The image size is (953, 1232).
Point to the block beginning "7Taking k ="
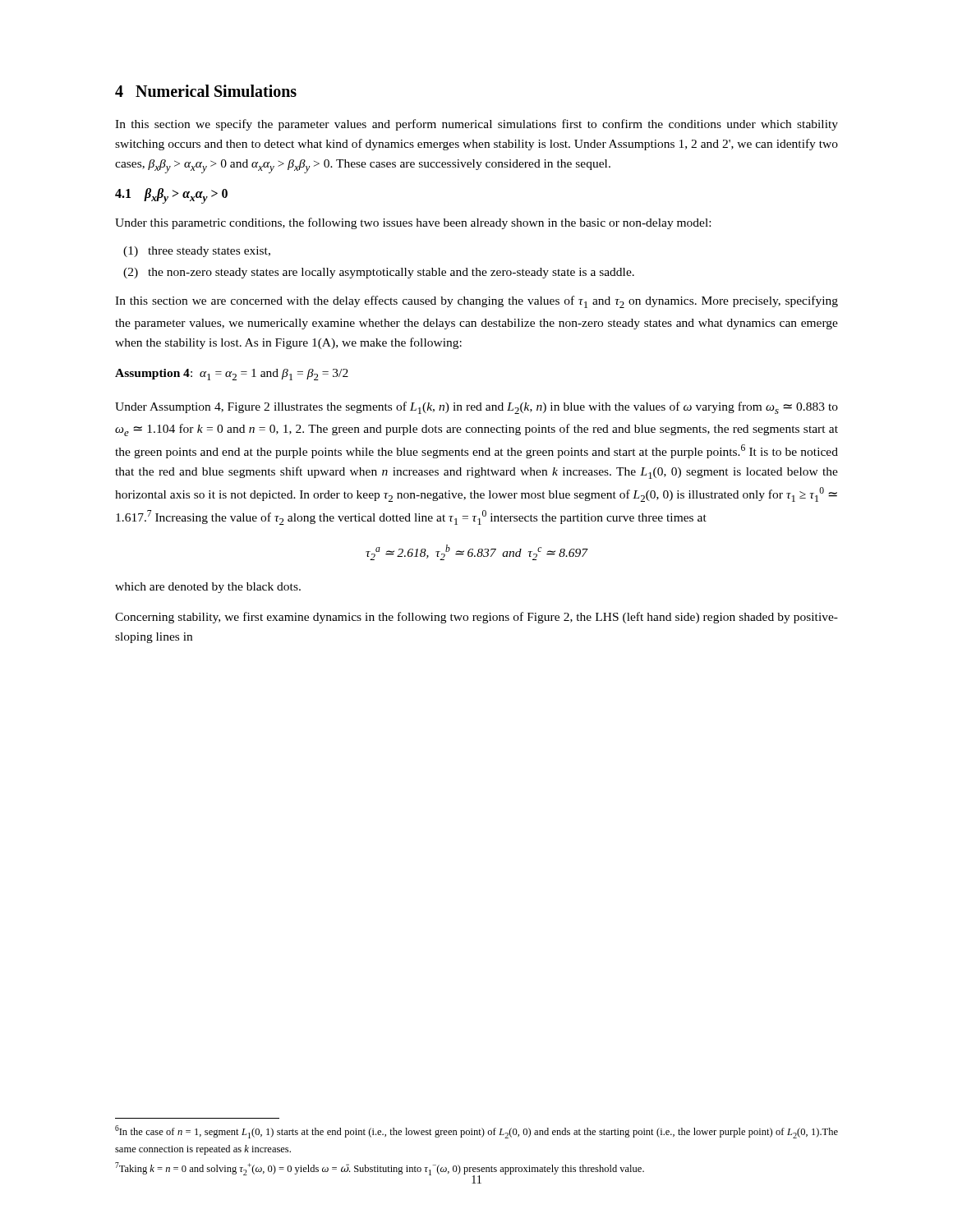click(380, 1169)
